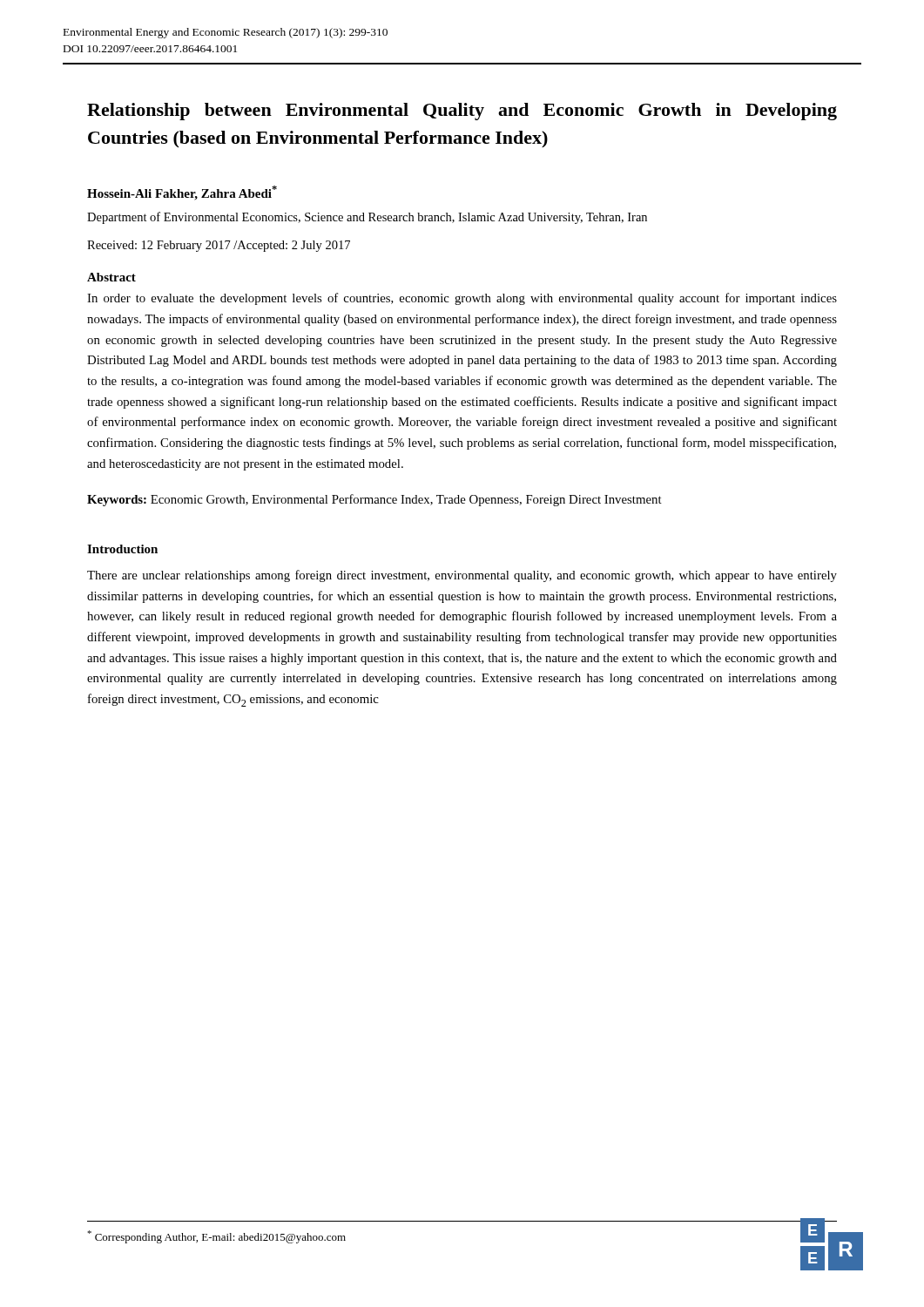Where is the passage that starts "Keywords: Economic Growth, Environmental Performance Index, Trade Openness,"?
Viewport: 924px width, 1307px height.
point(374,500)
